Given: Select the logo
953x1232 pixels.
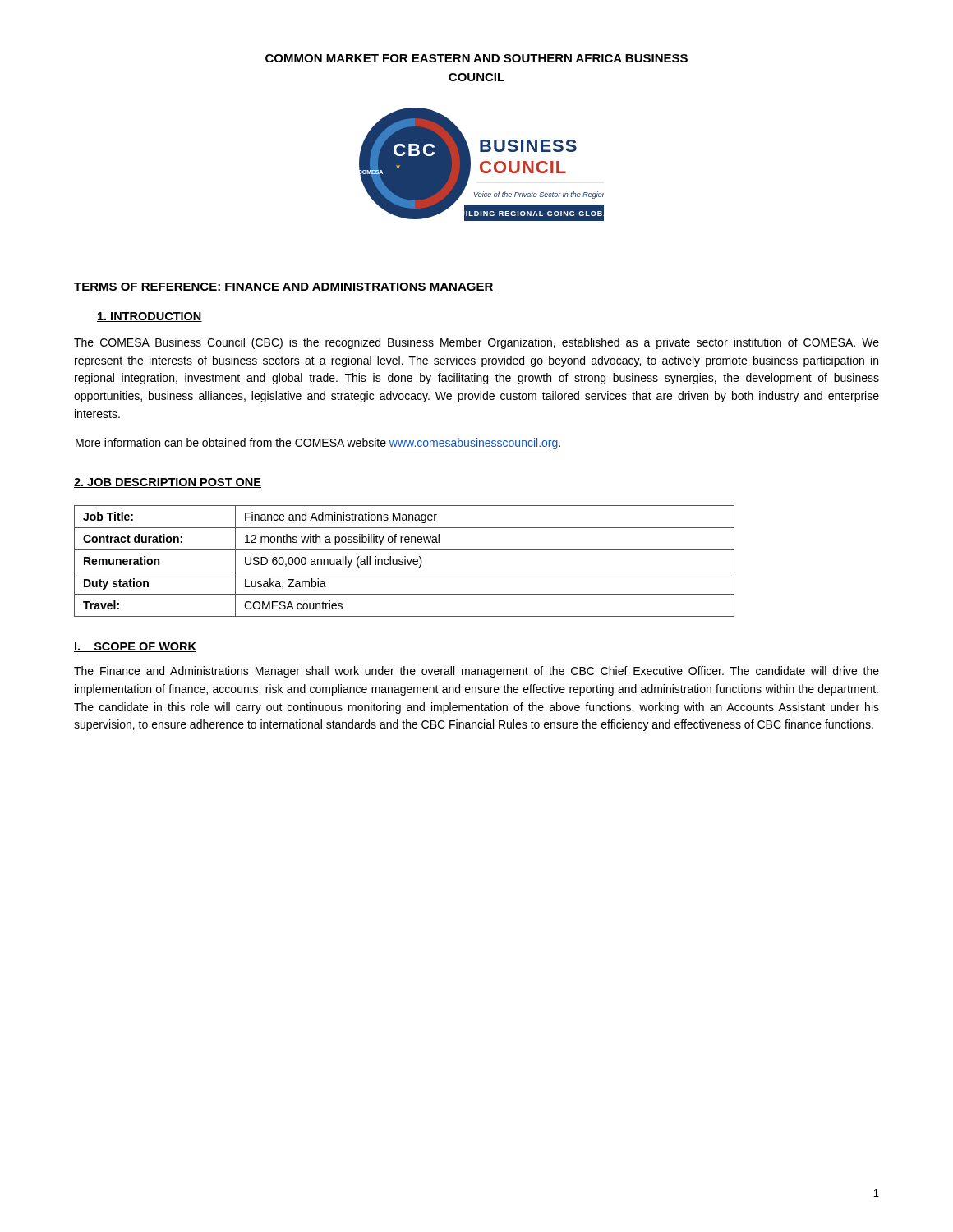Looking at the screenshot, I should [476, 175].
